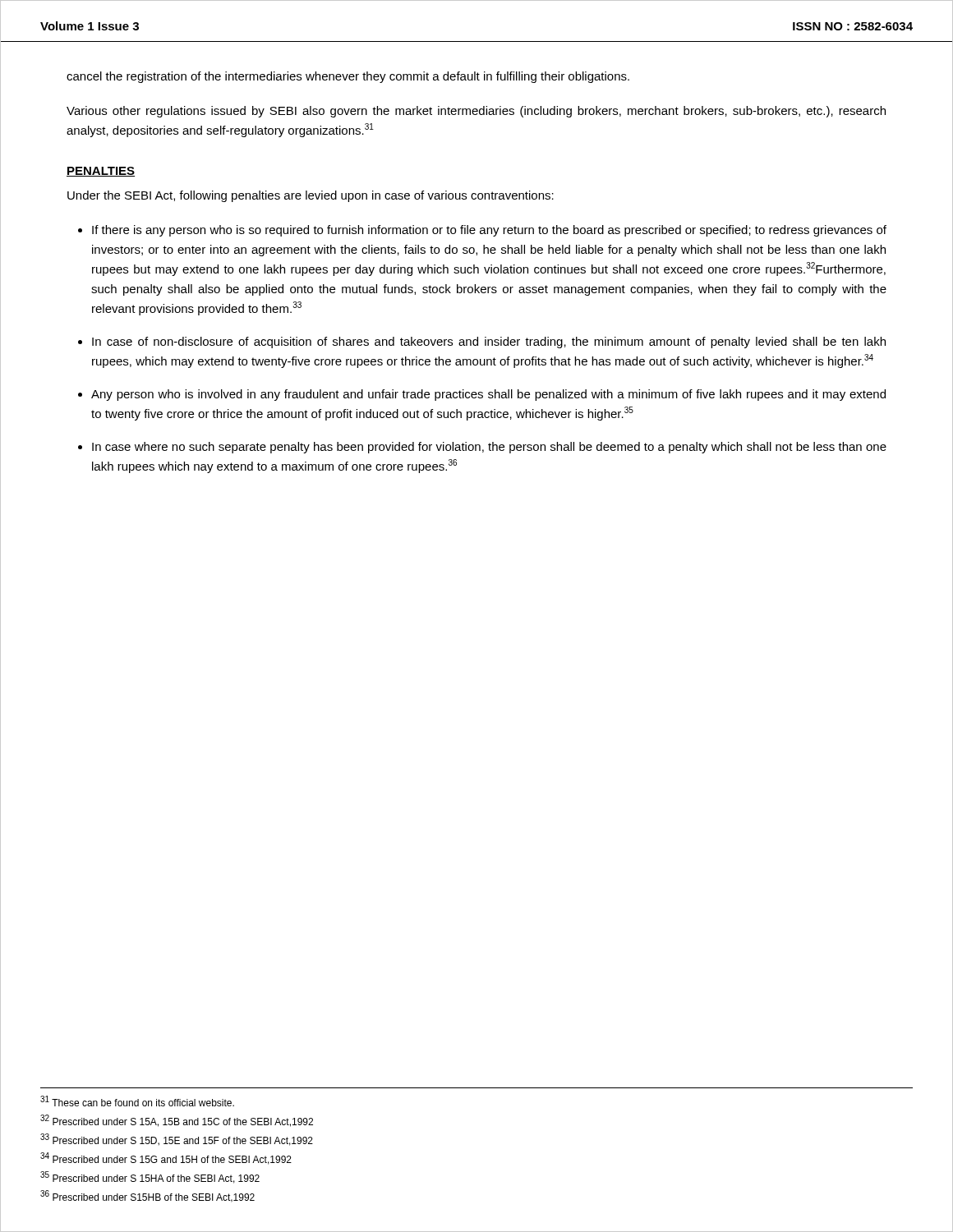The height and width of the screenshot is (1232, 953).
Task: Click on the list item that says "If there is any"
Action: click(489, 269)
